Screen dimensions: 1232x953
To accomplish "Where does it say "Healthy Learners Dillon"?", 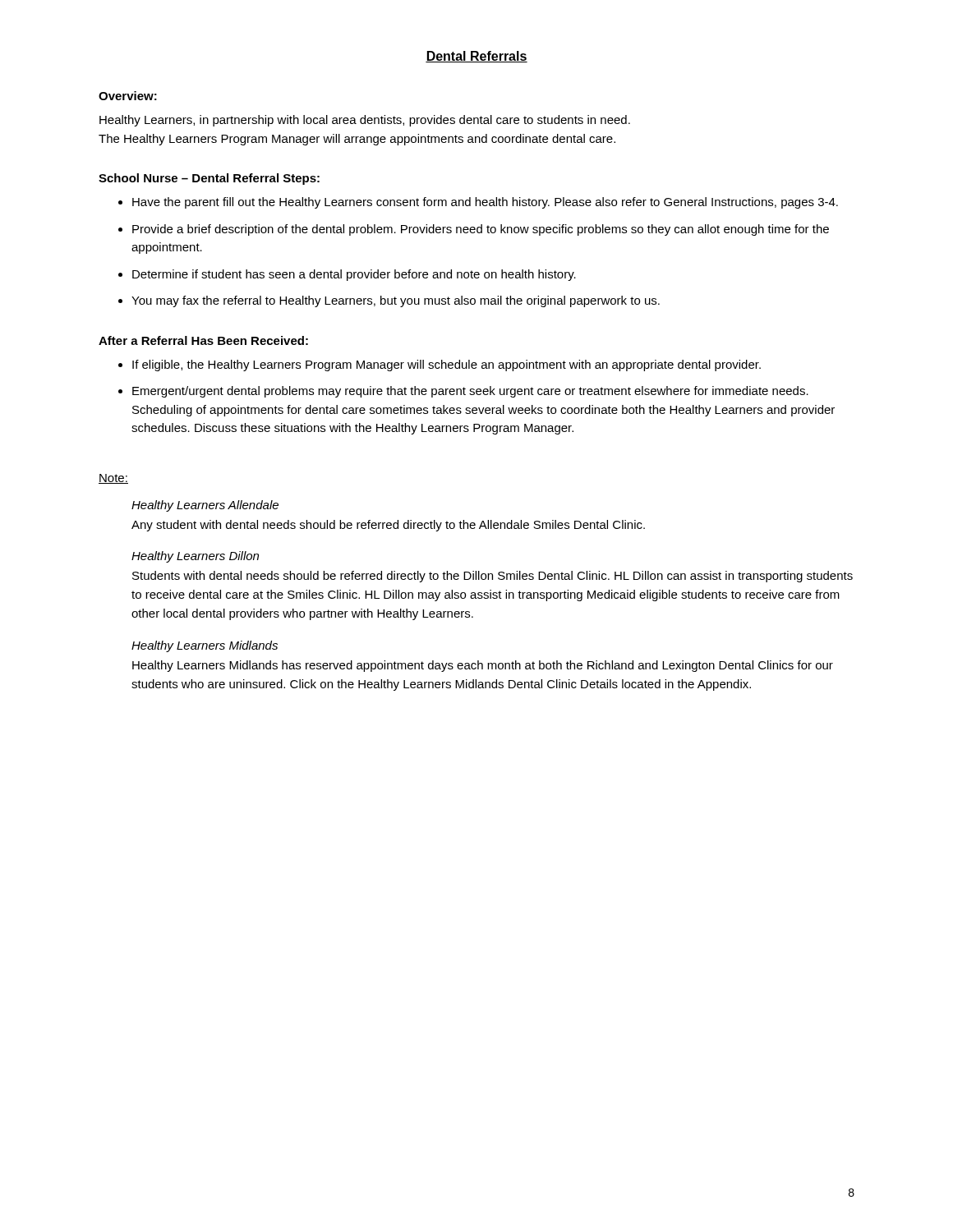I will coord(195,555).
